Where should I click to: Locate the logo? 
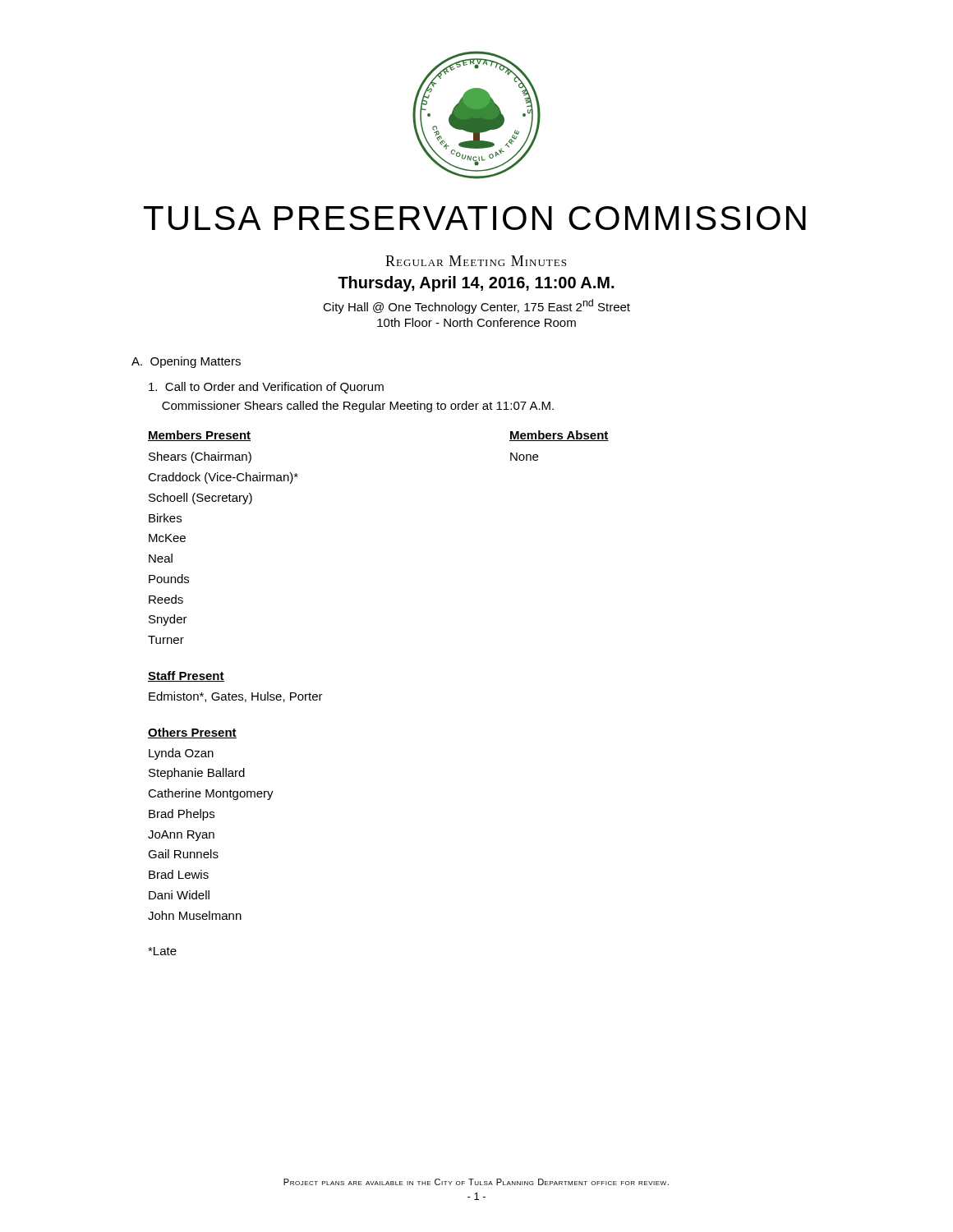click(476, 117)
